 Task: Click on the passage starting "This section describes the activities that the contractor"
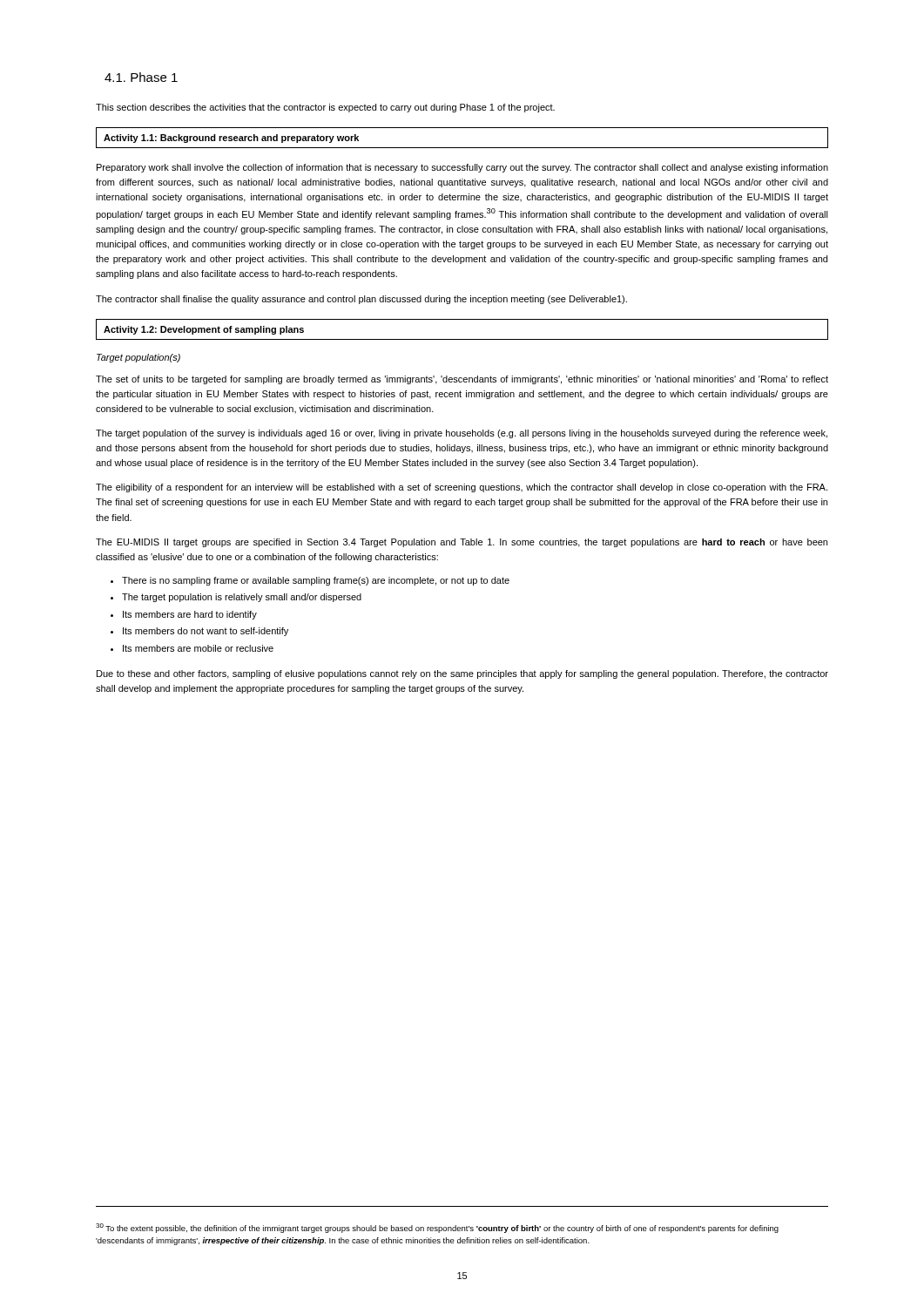[462, 108]
